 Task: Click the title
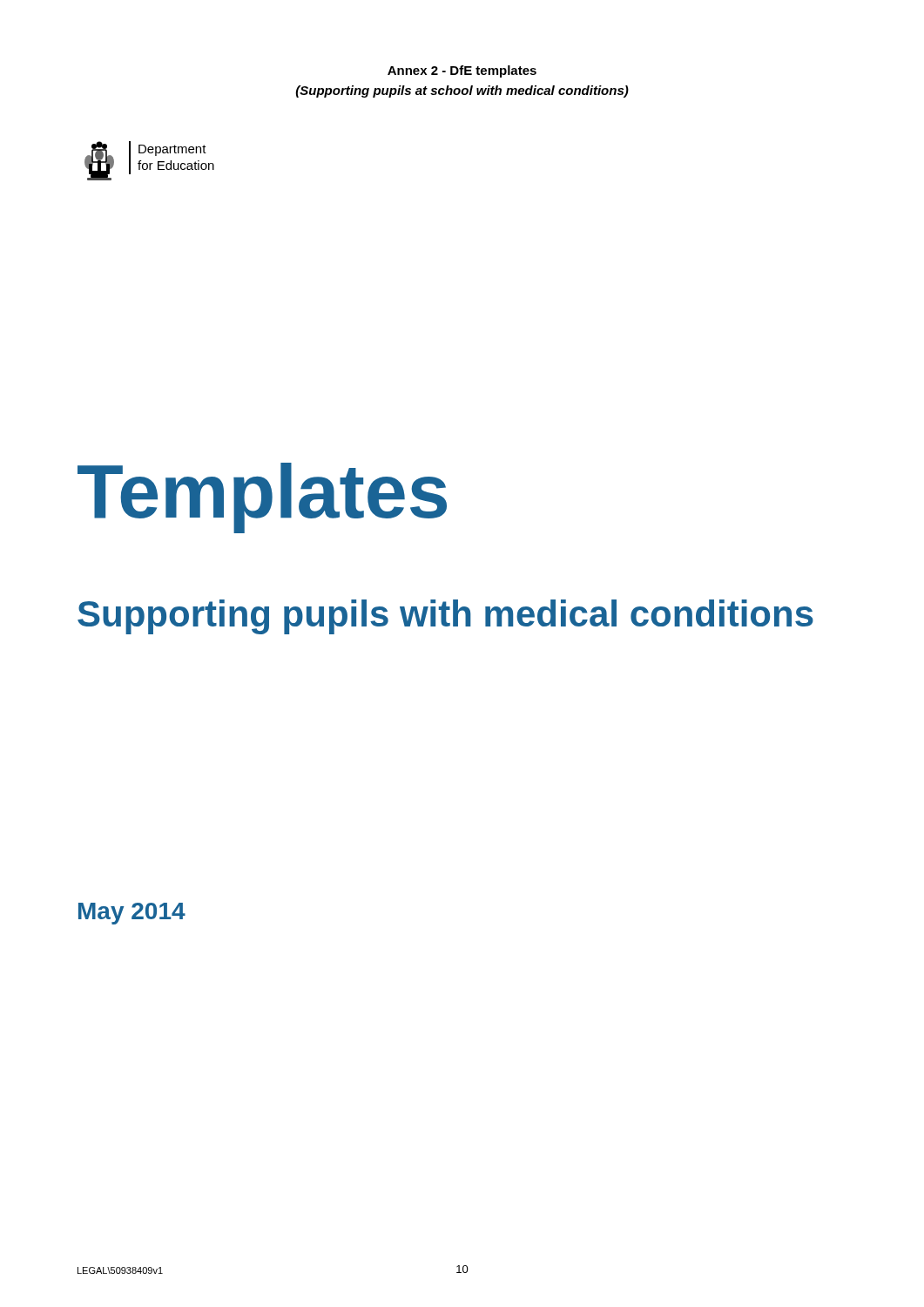(x=462, y=491)
